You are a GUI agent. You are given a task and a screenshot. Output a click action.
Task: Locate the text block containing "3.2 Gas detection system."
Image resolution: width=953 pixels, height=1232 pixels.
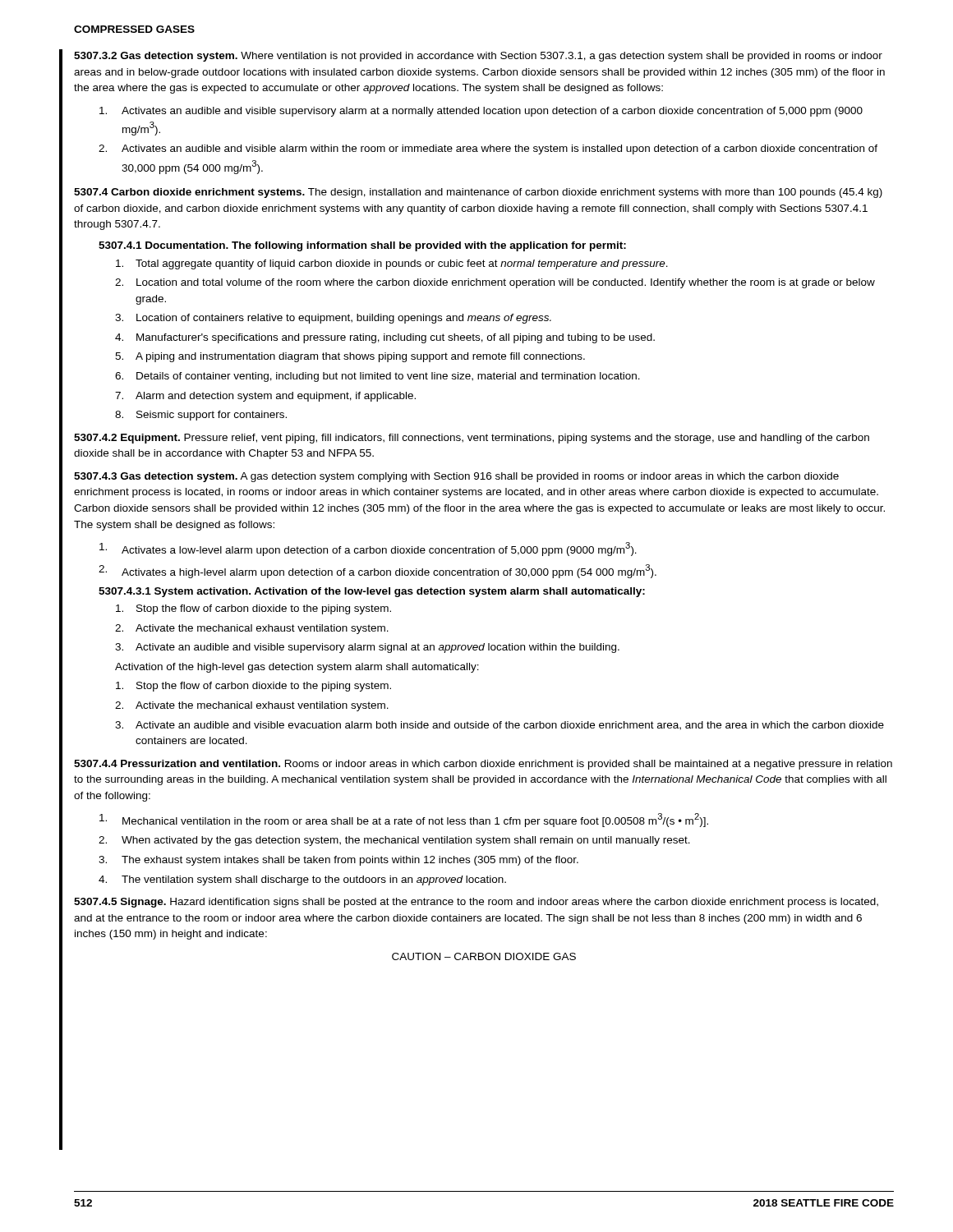(x=484, y=72)
